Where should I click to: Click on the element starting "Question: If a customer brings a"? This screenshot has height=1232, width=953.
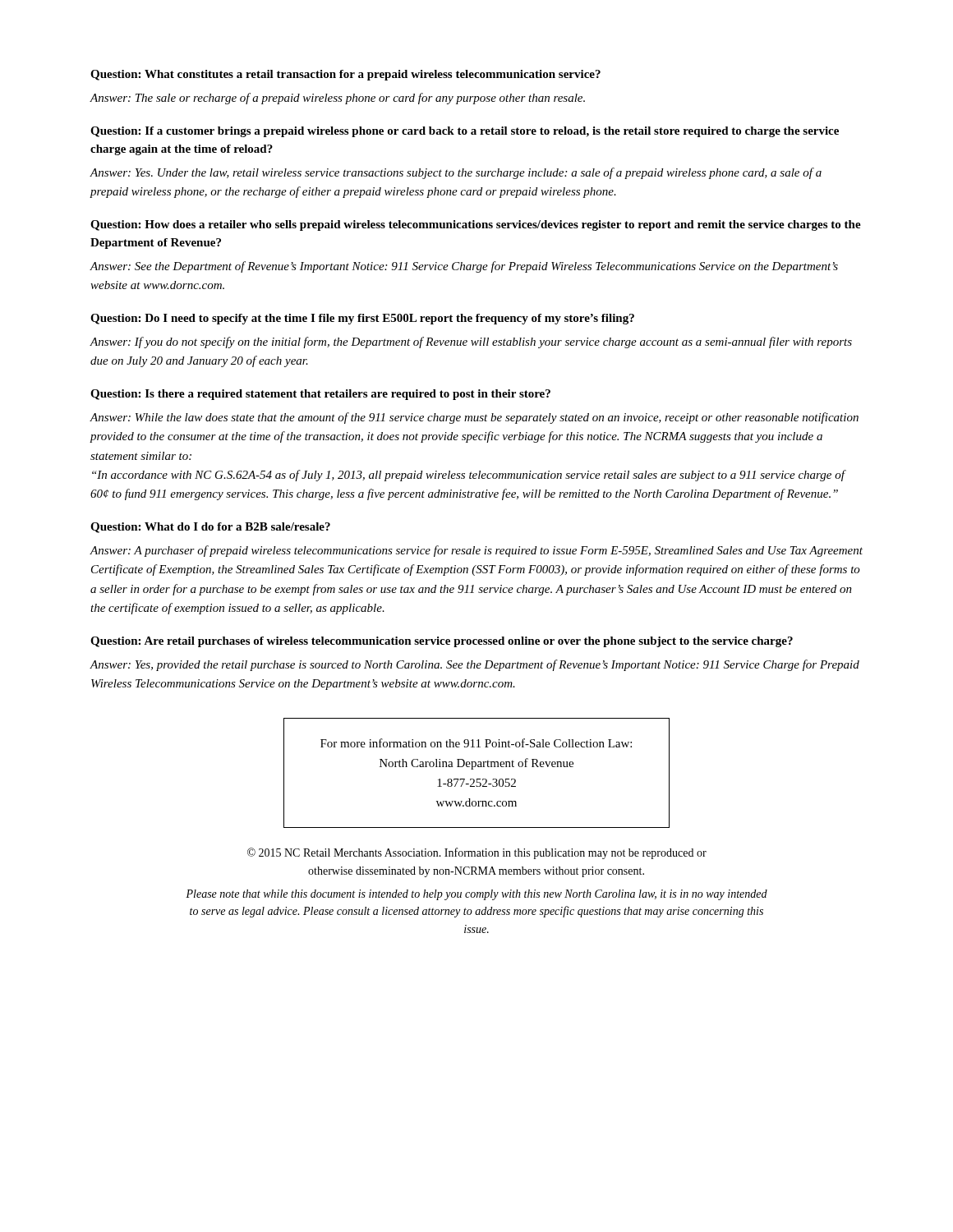[465, 140]
